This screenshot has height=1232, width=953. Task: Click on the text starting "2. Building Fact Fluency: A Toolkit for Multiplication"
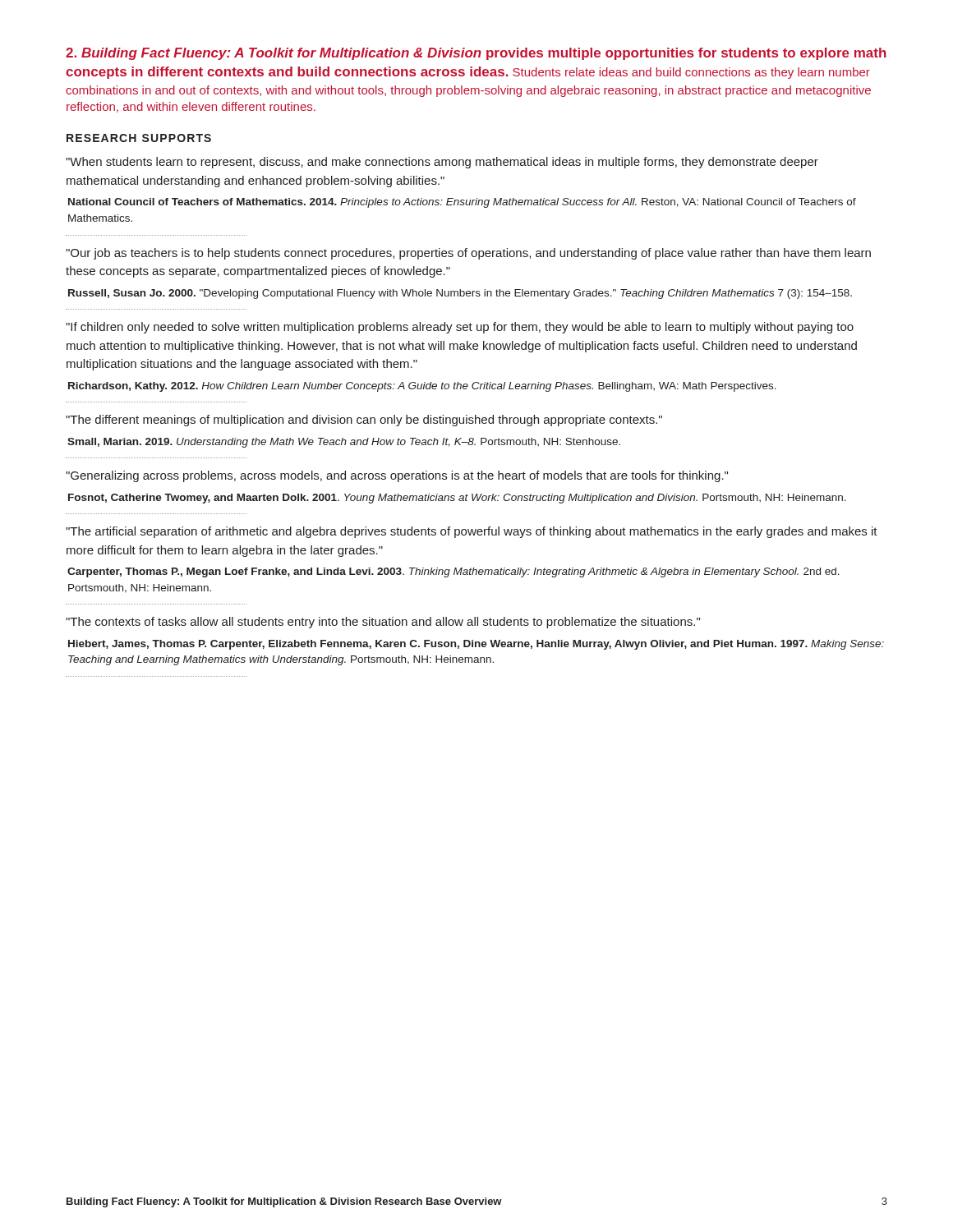[x=476, y=79]
